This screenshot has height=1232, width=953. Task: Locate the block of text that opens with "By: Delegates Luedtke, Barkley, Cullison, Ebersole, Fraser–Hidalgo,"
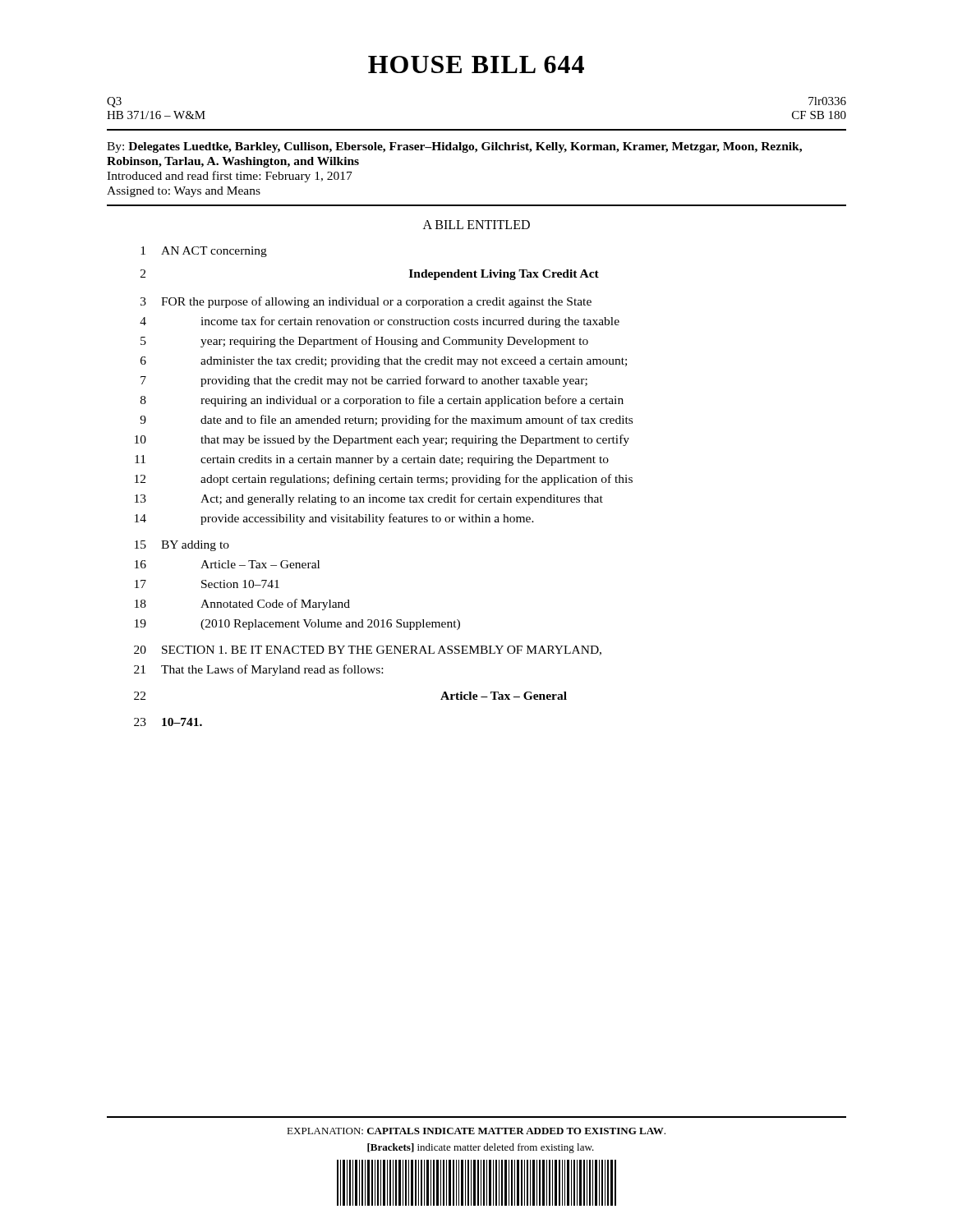pyautogui.click(x=454, y=147)
